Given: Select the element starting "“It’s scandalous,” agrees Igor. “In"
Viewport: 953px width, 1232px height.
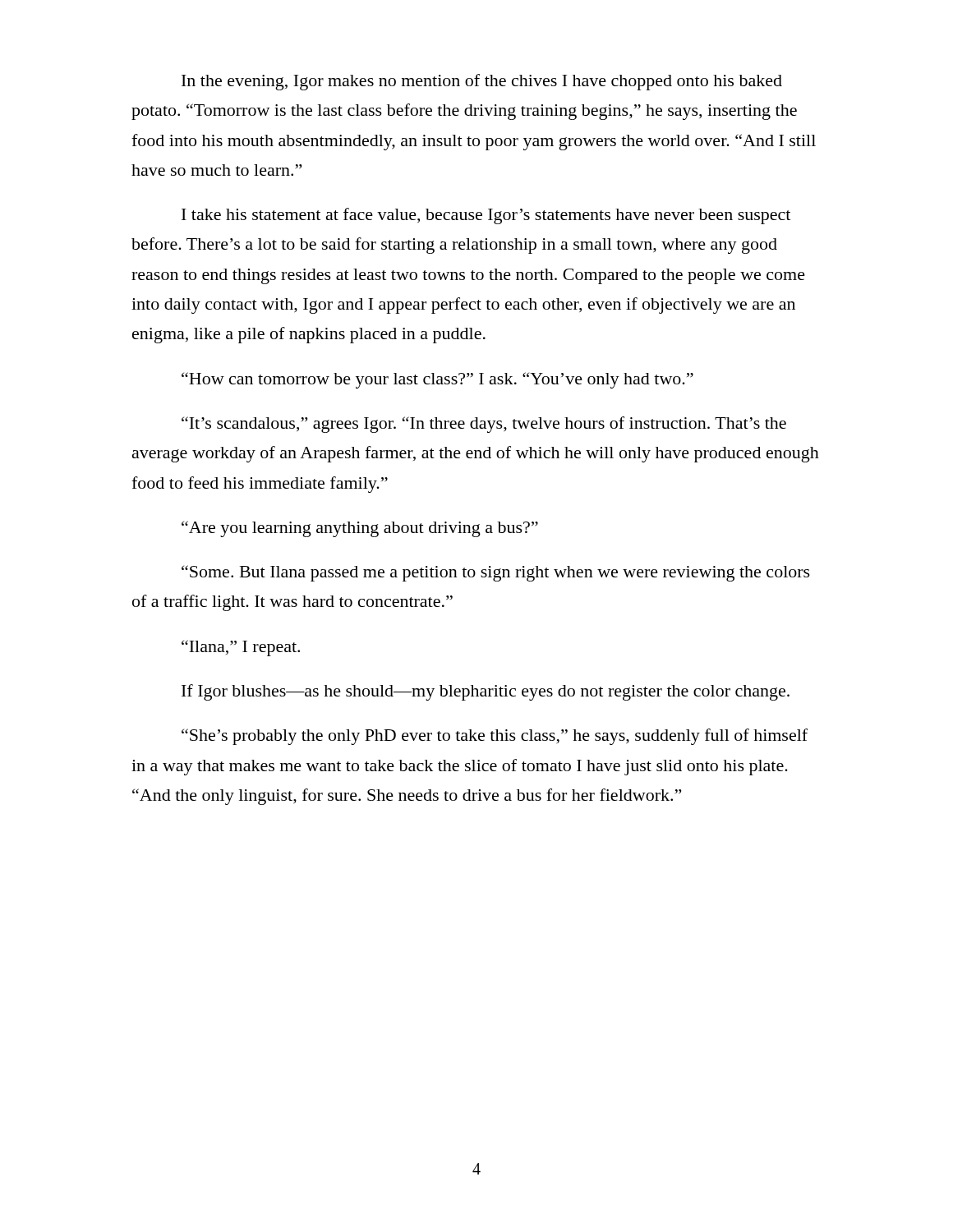Looking at the screenshot, I should pyautogui.click(x=476, y=453).
